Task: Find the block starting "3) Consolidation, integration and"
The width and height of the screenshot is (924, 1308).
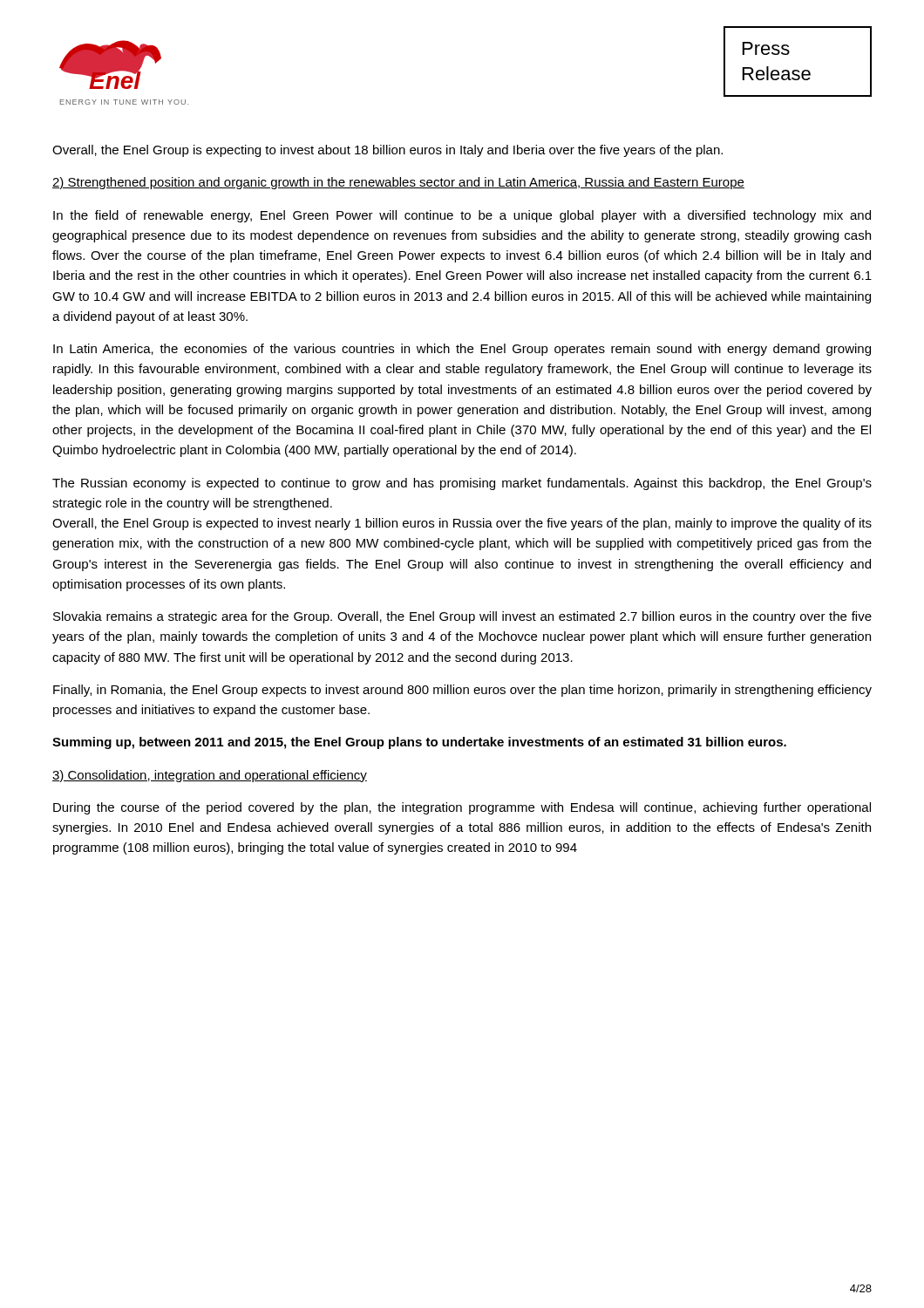Action: (x=210, y=774)
